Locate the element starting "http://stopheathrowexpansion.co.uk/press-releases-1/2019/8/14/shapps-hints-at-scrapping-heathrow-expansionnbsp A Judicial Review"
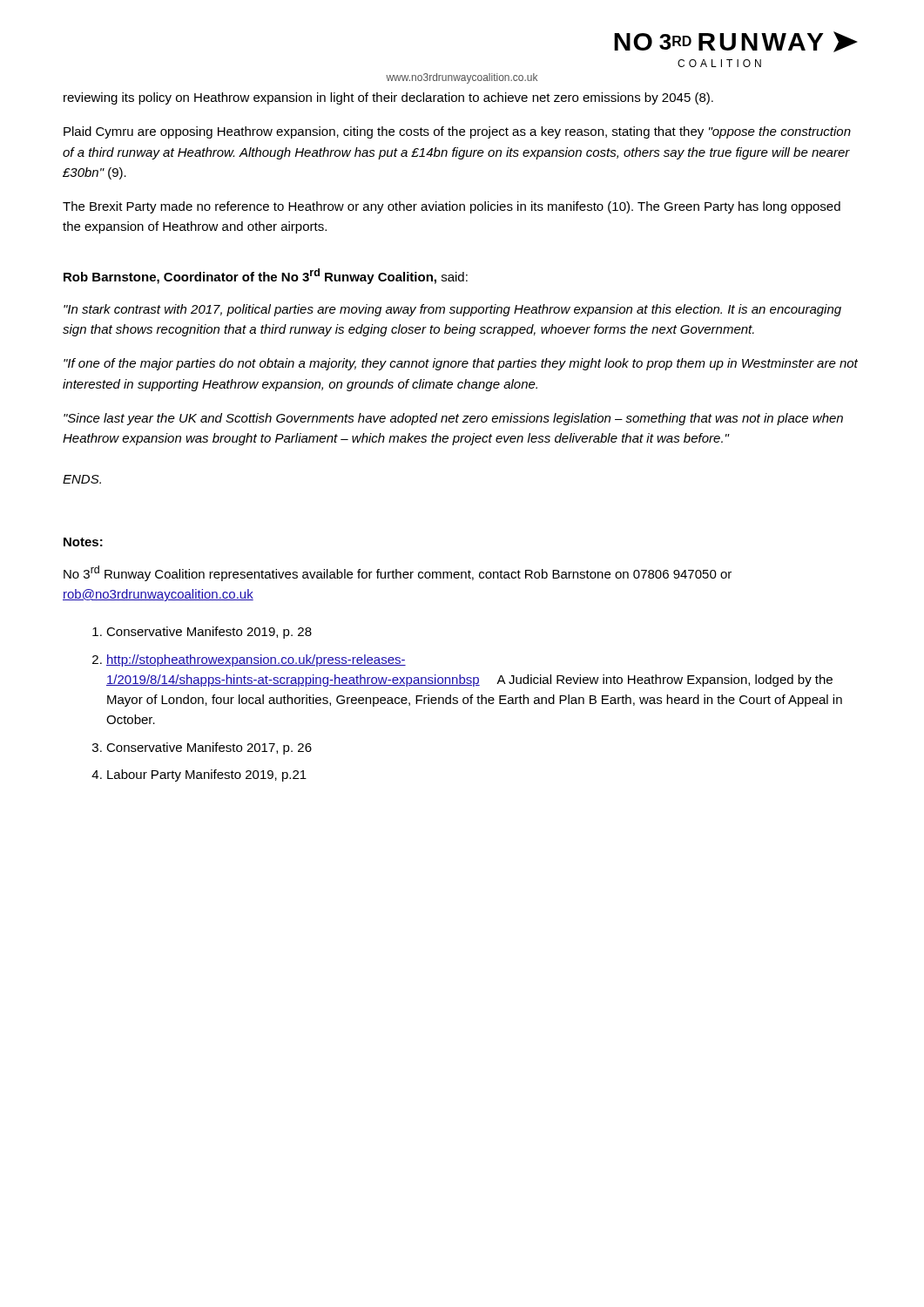The height and width of the screenshot is (1307, 924). [x=474, y=689]
